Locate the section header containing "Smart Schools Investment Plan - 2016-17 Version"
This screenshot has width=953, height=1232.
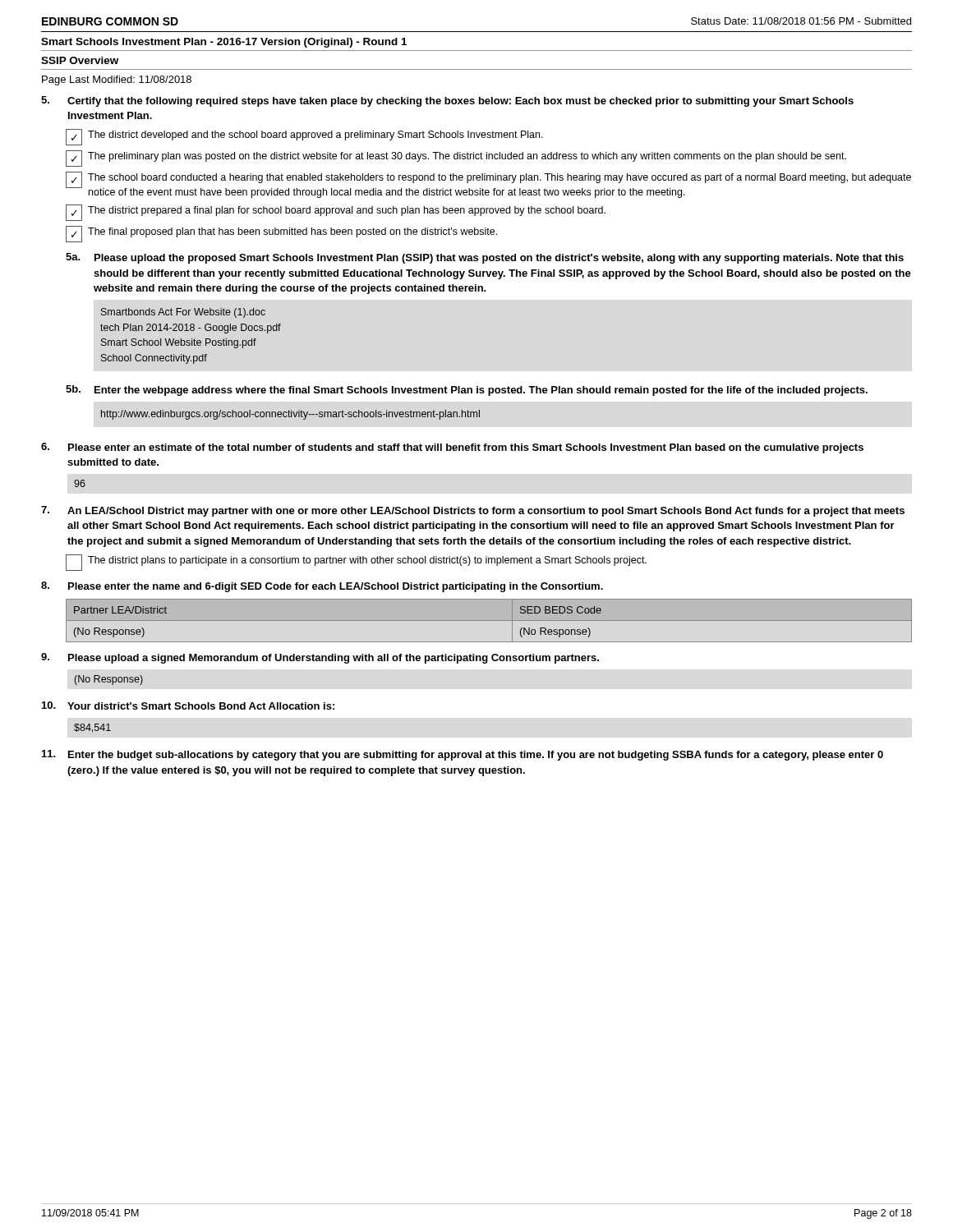(x=224, y=42)
